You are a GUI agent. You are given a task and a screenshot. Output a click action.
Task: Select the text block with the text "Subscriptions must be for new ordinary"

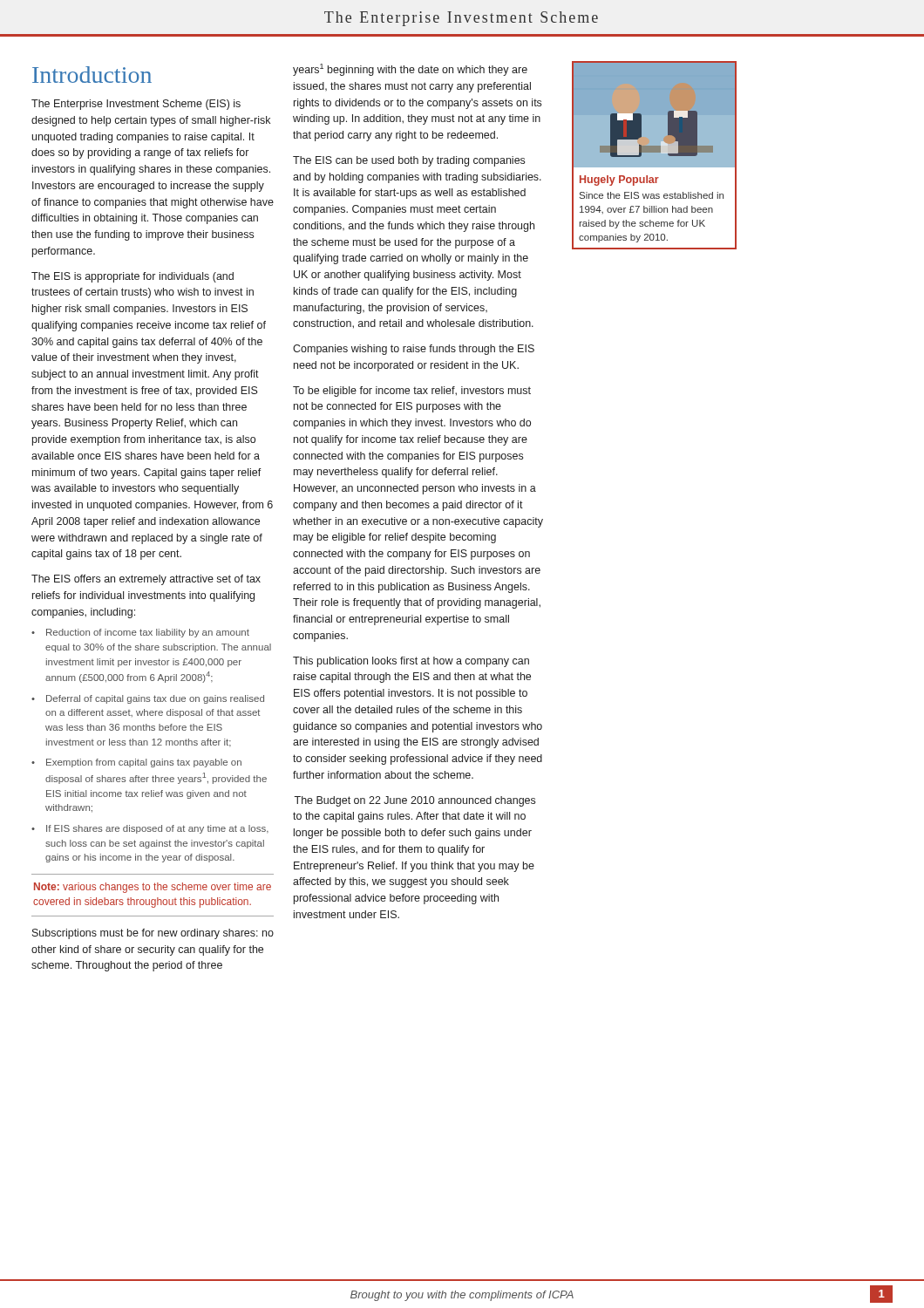coord(153,949)
